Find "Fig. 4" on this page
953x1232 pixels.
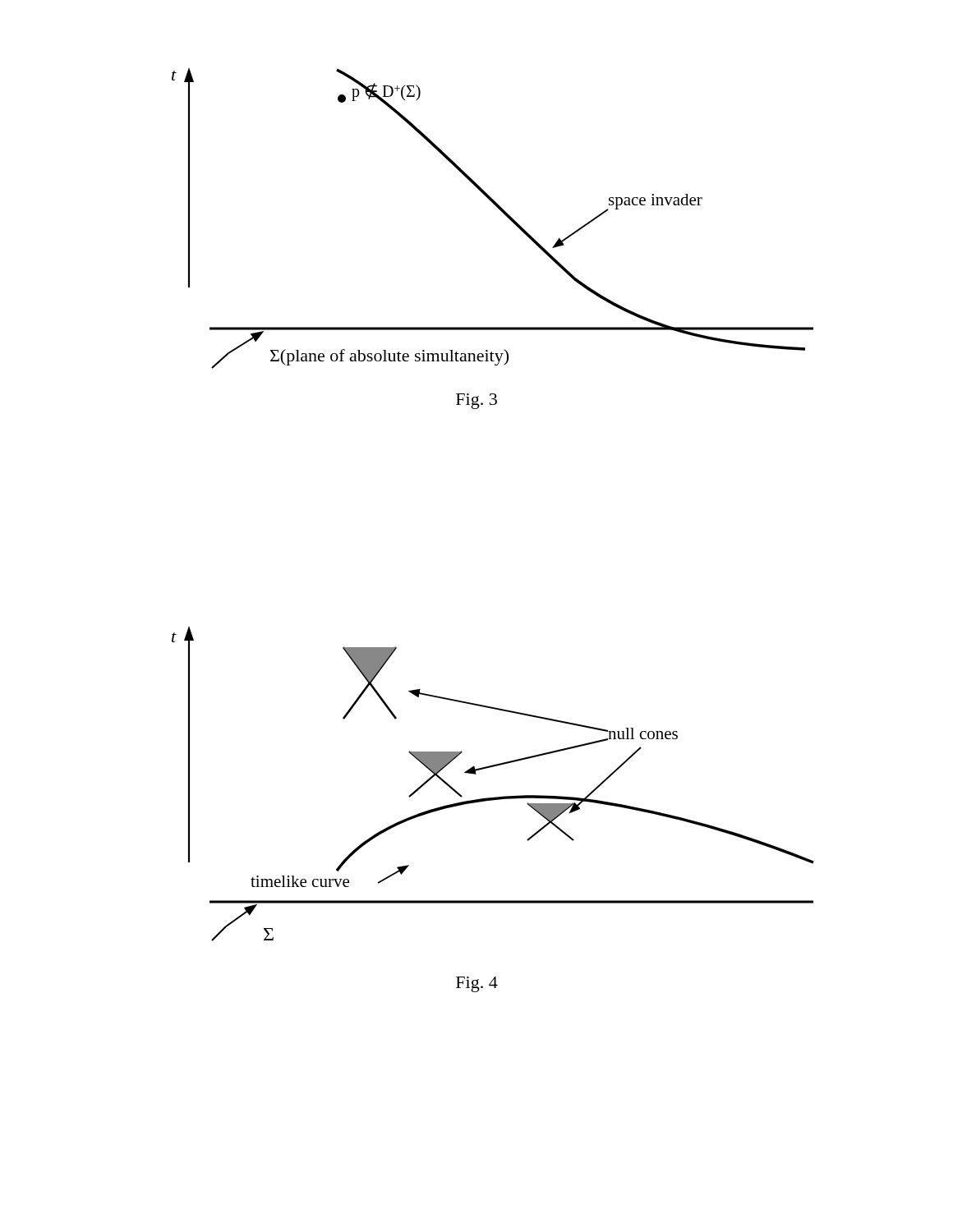pos(476,982)
